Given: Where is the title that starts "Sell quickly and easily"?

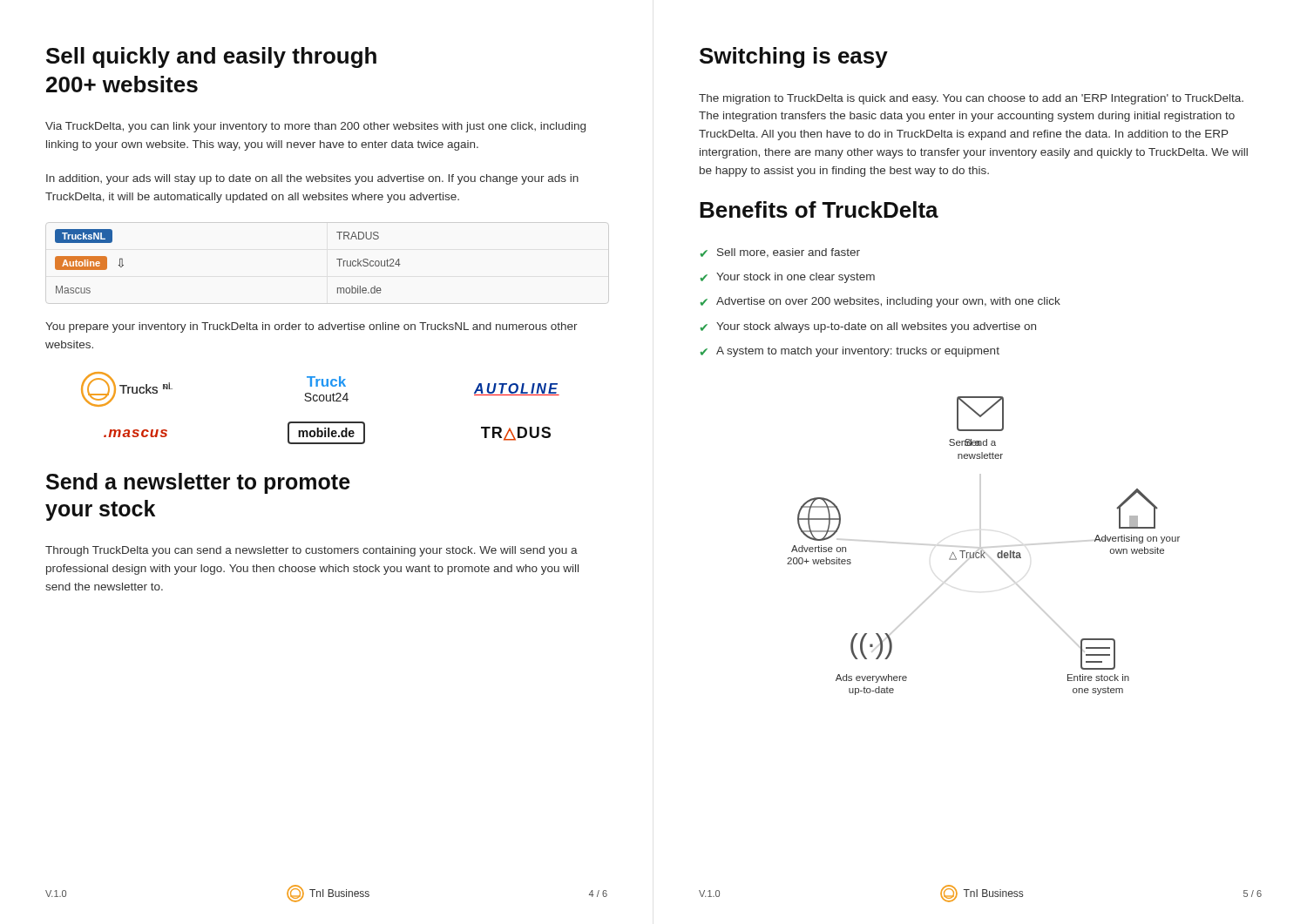Looking at the screenshot, I should coord(326,70).
